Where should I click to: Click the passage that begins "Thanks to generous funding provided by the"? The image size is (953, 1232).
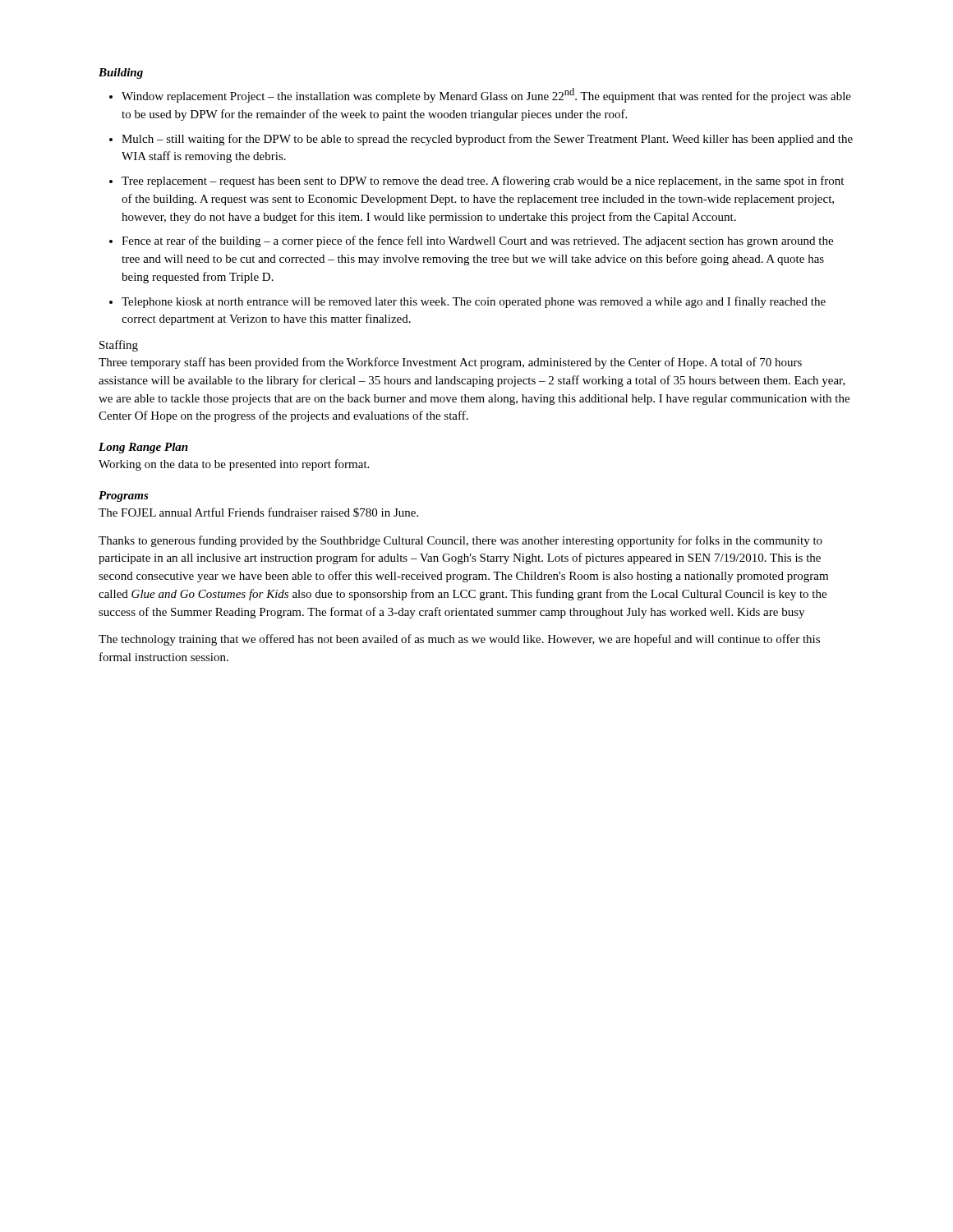[x=476, y=577]
